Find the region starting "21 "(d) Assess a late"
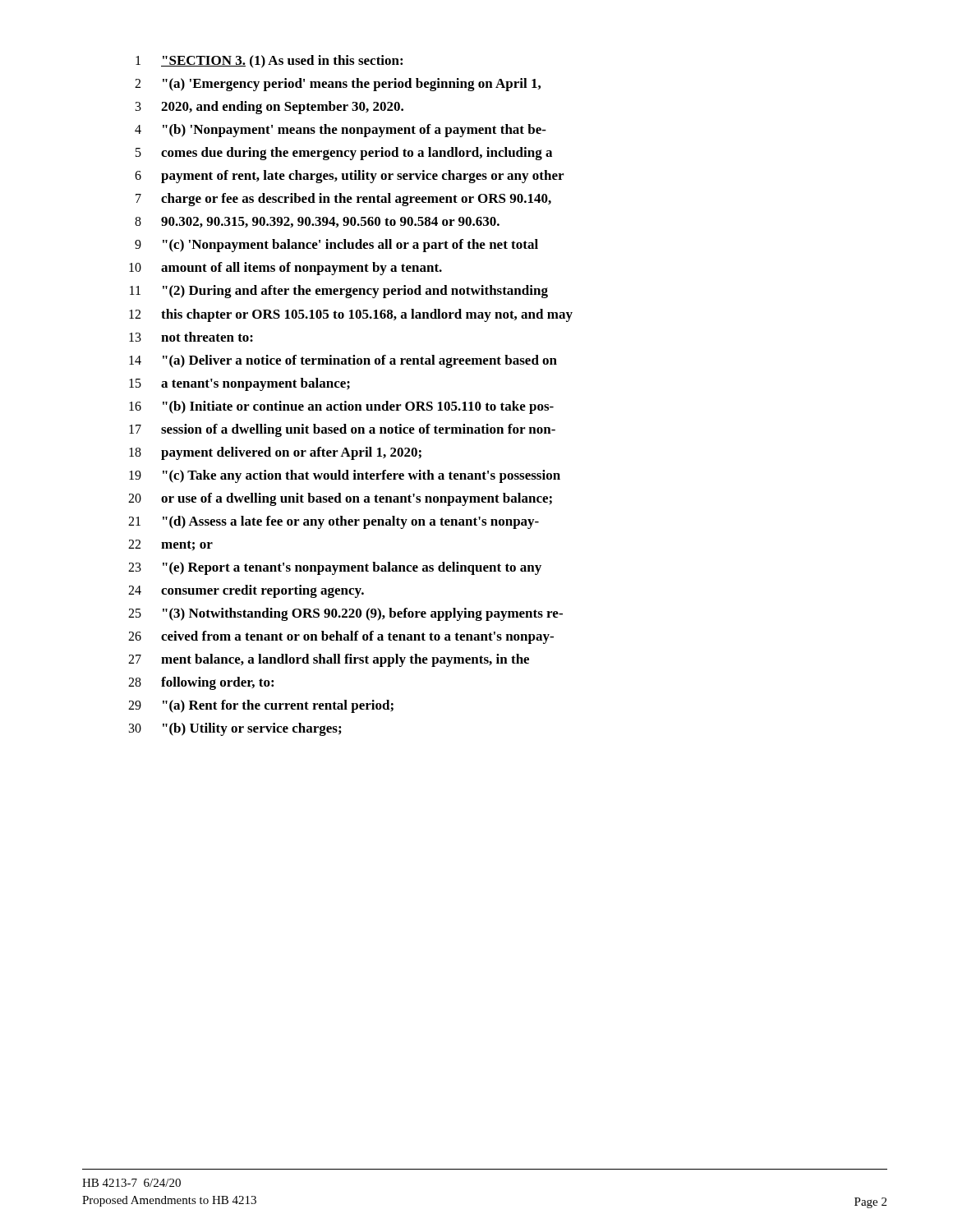This screenshot has height=1232, width=953. 493,522
